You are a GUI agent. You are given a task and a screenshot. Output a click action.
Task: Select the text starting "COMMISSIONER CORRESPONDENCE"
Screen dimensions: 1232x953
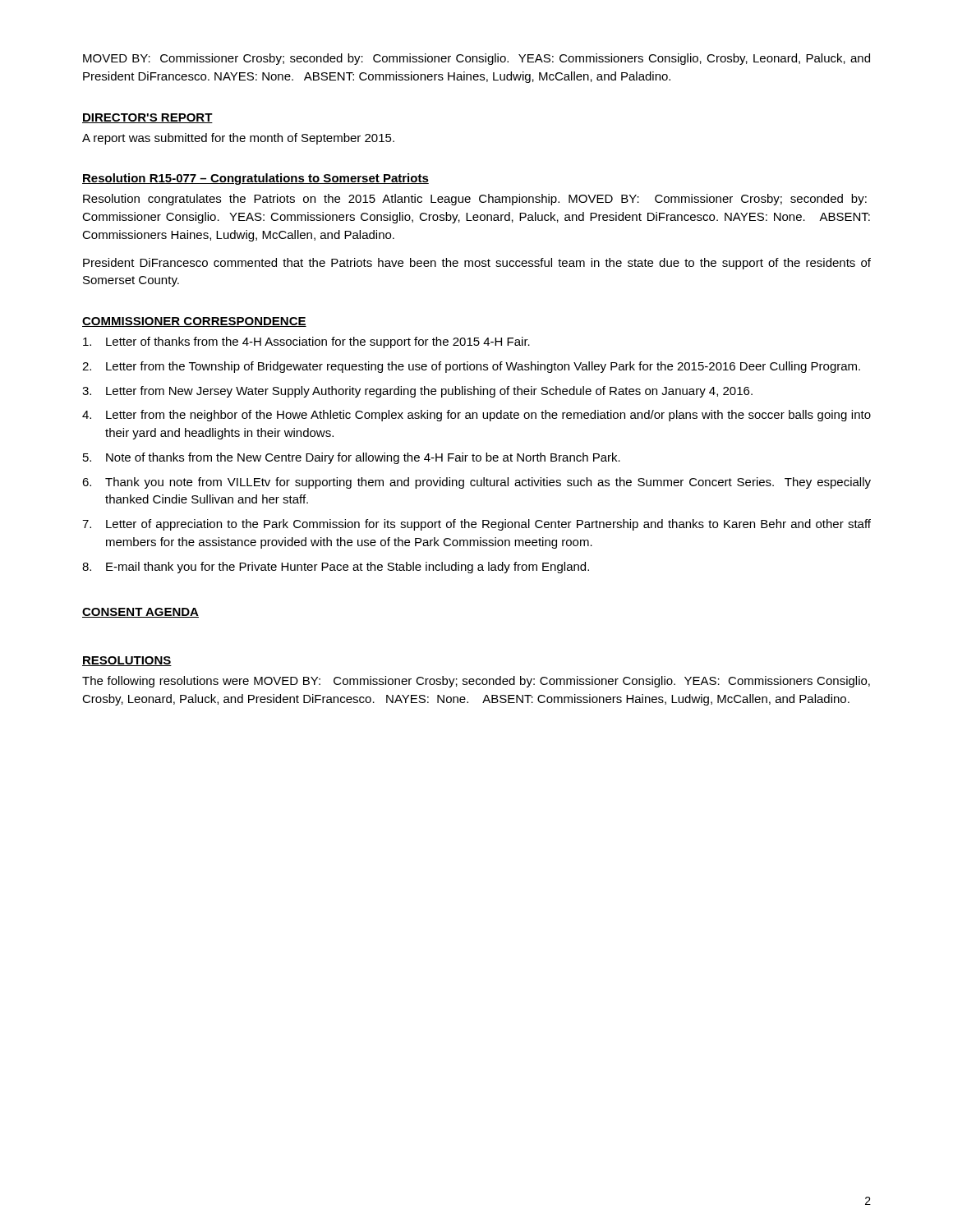[194, 321]
